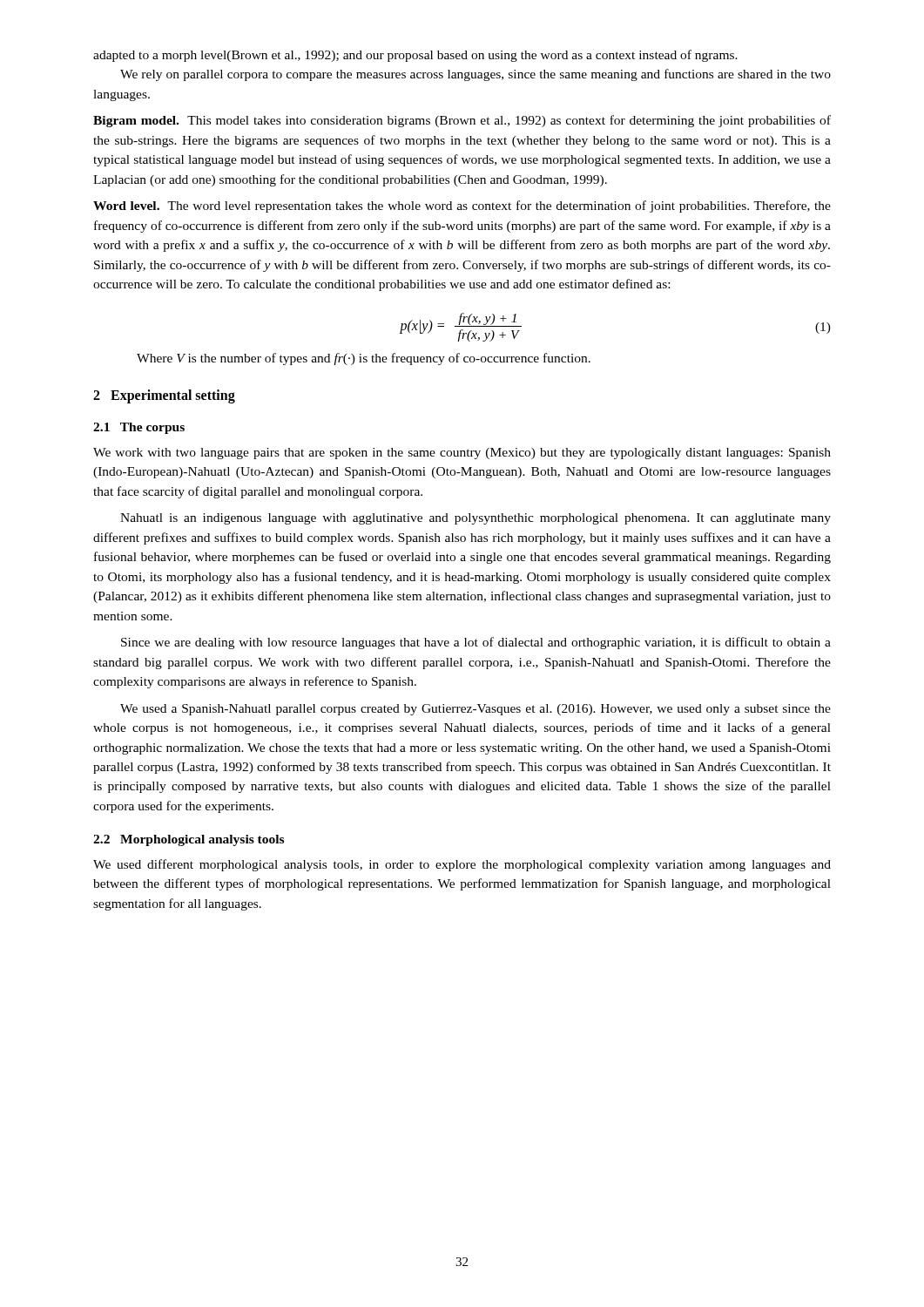Find the region starting "We work with two language pairs"
This screenshot has height=1307, width=924.
pyautogui.click(x=462, y=472)
